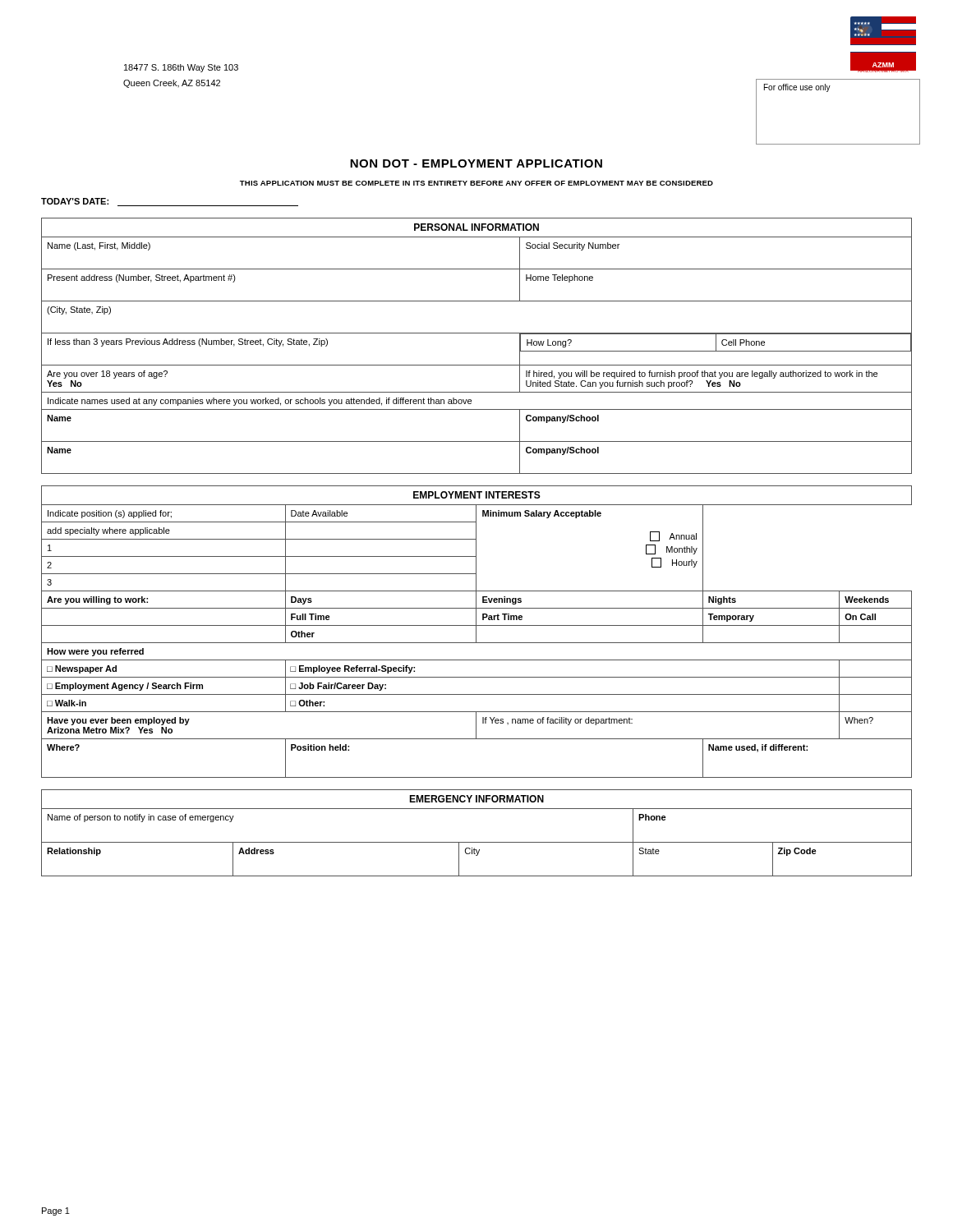Screen dimensions: 1232x953
Task: Locate the region starting "TODAY'S DATE:"
Action: coord(170,201)
